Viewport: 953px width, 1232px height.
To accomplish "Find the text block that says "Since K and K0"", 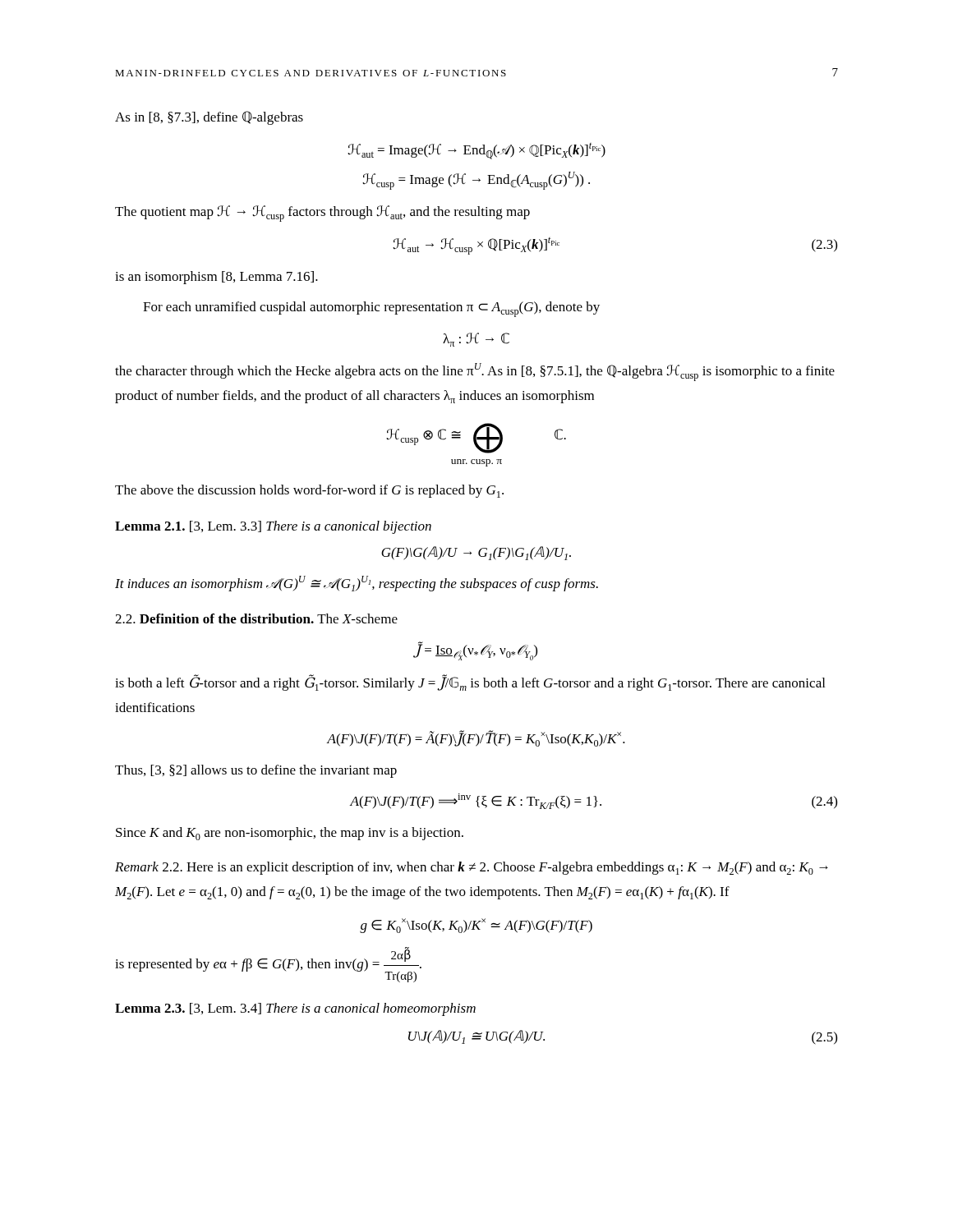I will [x=290, y=834].
